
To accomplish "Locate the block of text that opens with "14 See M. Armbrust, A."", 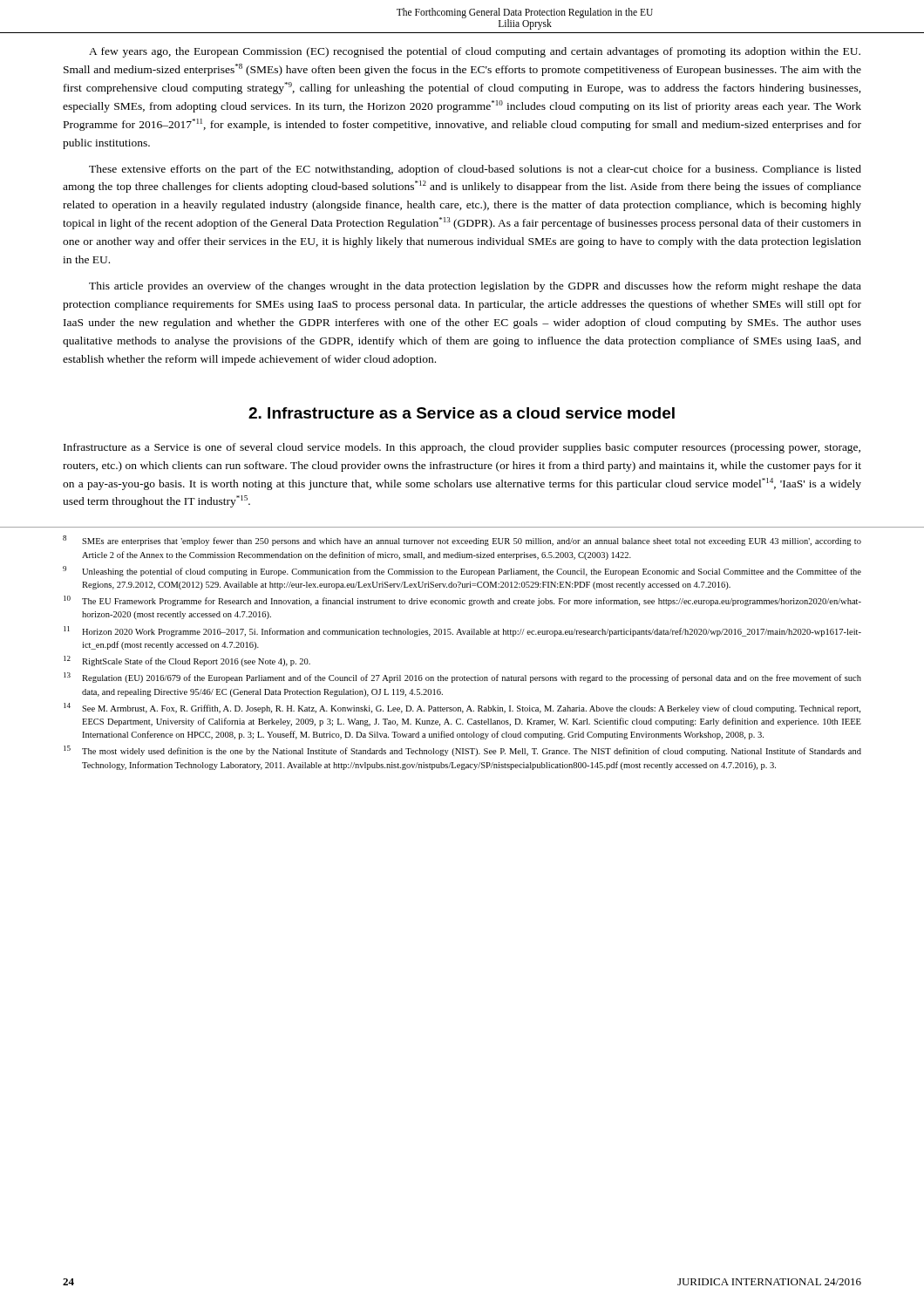I will click(462, 722).
